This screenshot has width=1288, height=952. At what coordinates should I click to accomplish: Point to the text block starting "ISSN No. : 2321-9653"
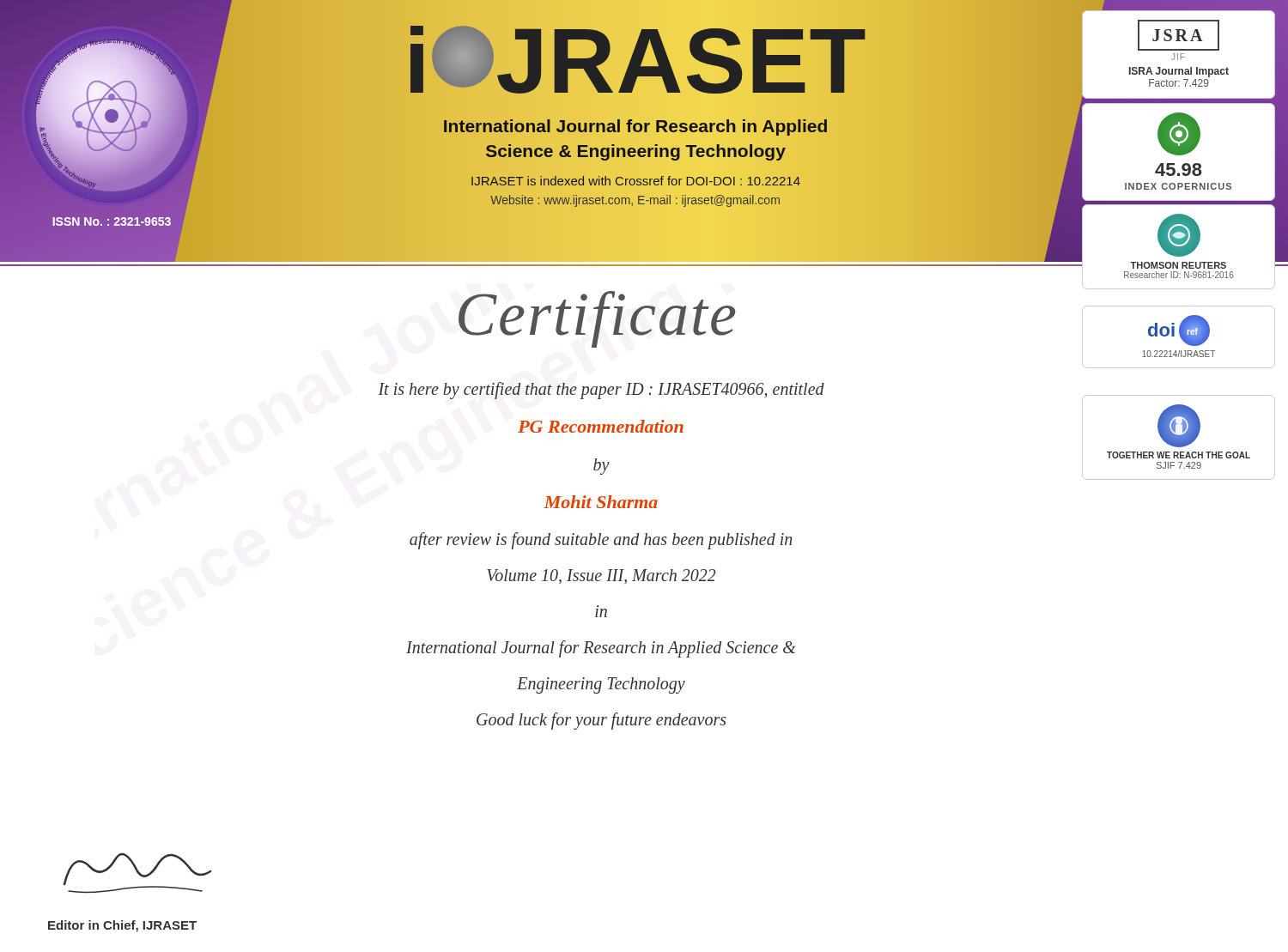coord(112,221)
